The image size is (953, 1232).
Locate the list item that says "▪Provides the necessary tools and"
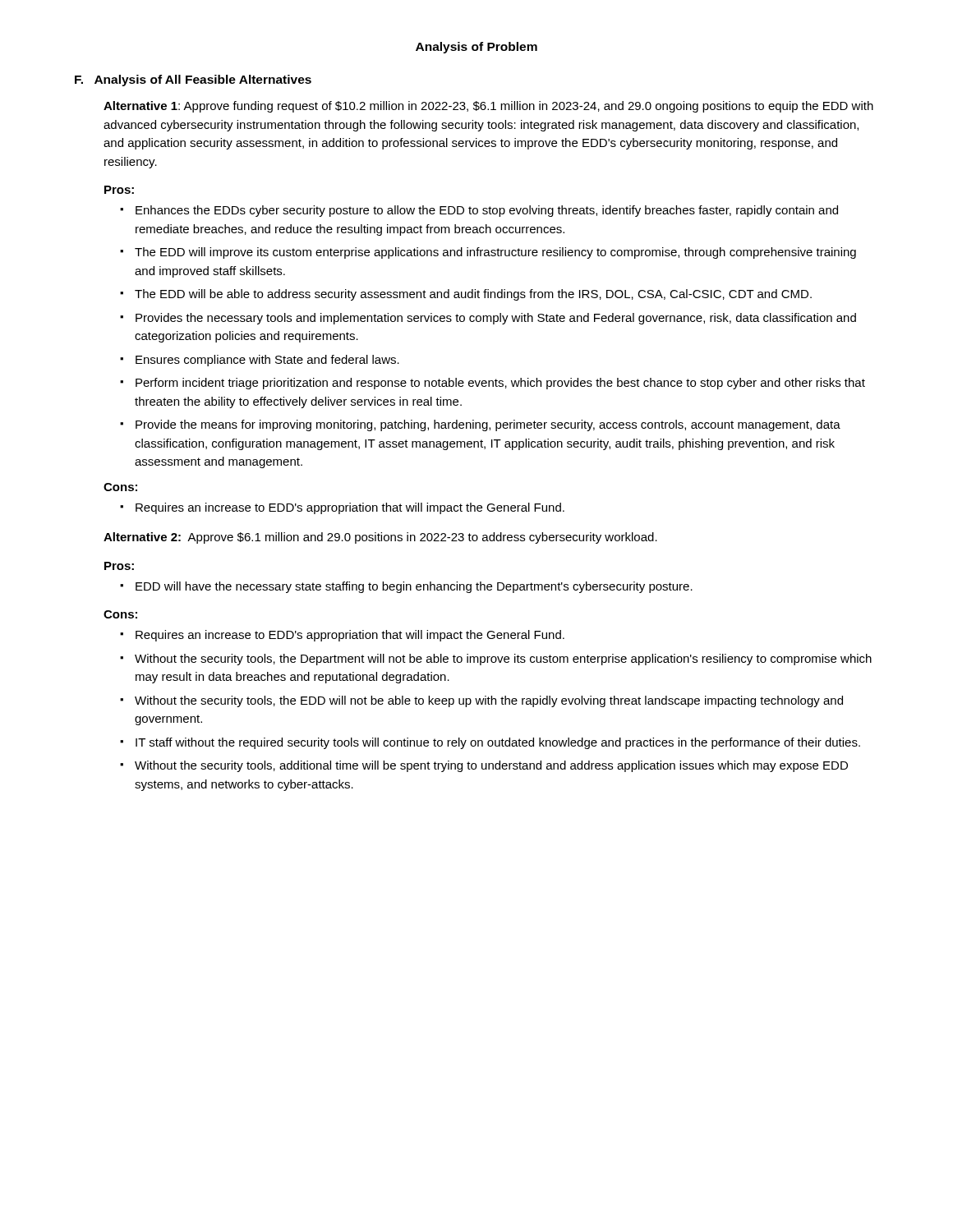tap(488, 325)
